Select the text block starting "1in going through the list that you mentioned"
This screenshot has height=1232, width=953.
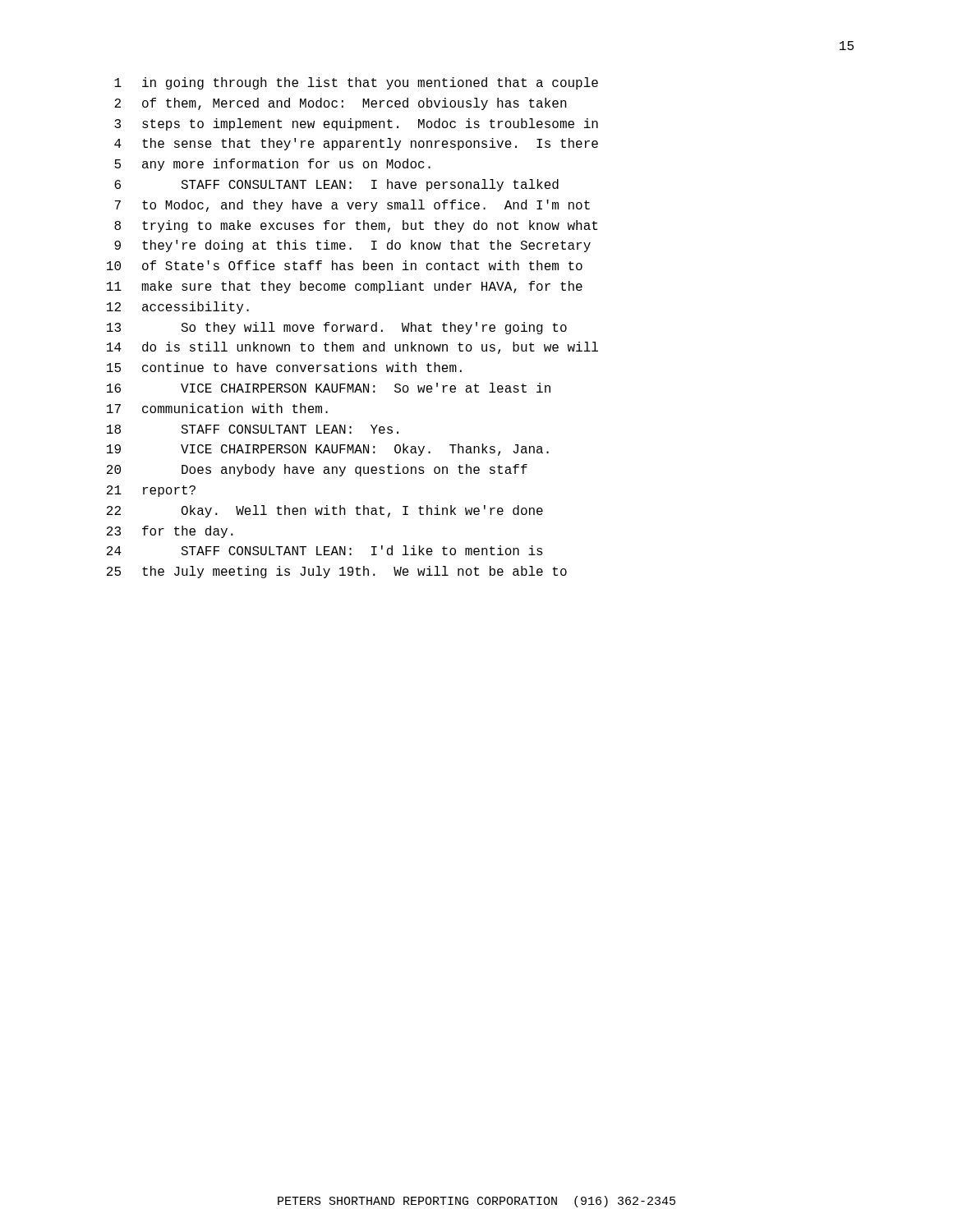(x=341, y=84)
